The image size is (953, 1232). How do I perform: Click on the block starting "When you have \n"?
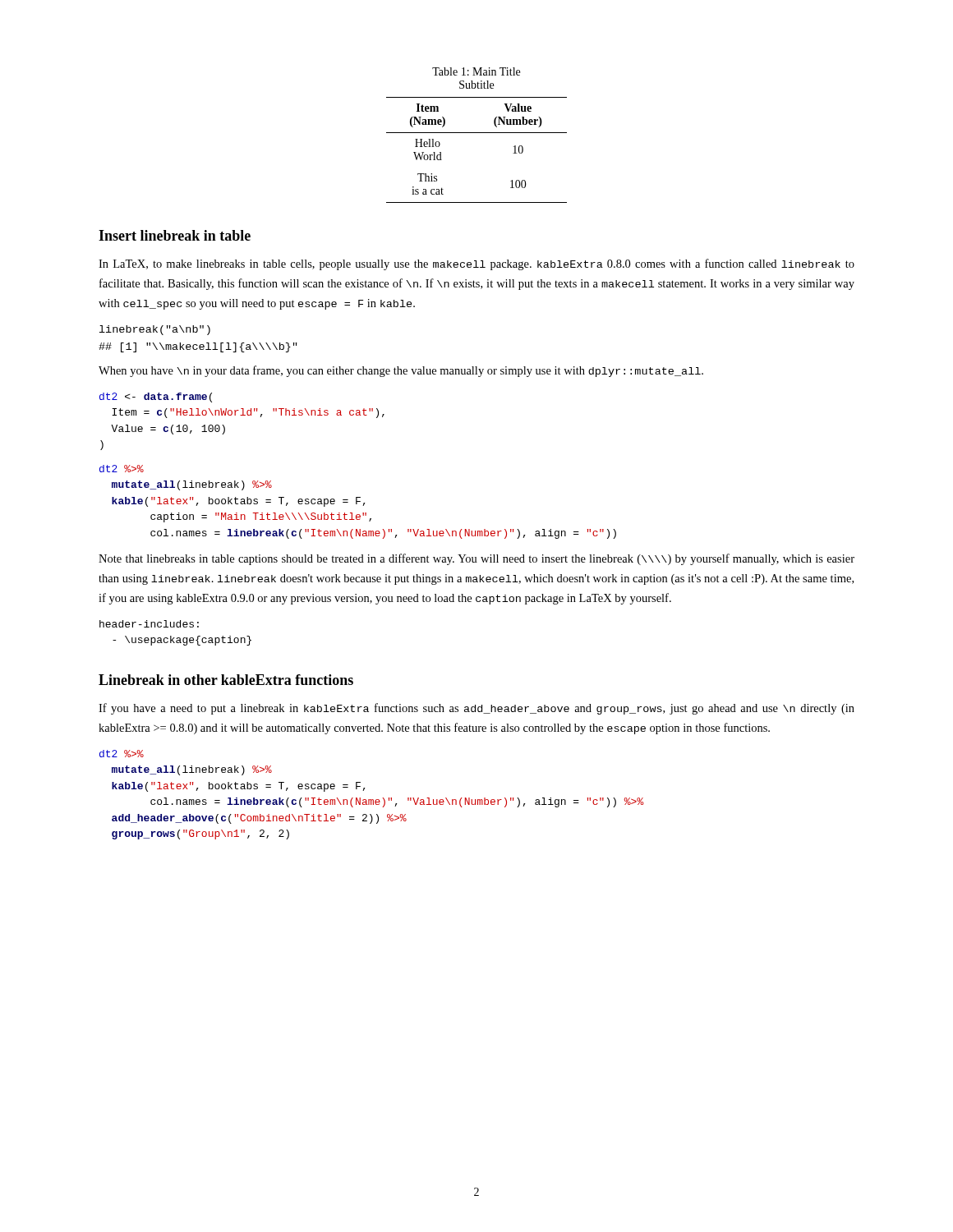[401, 371]
